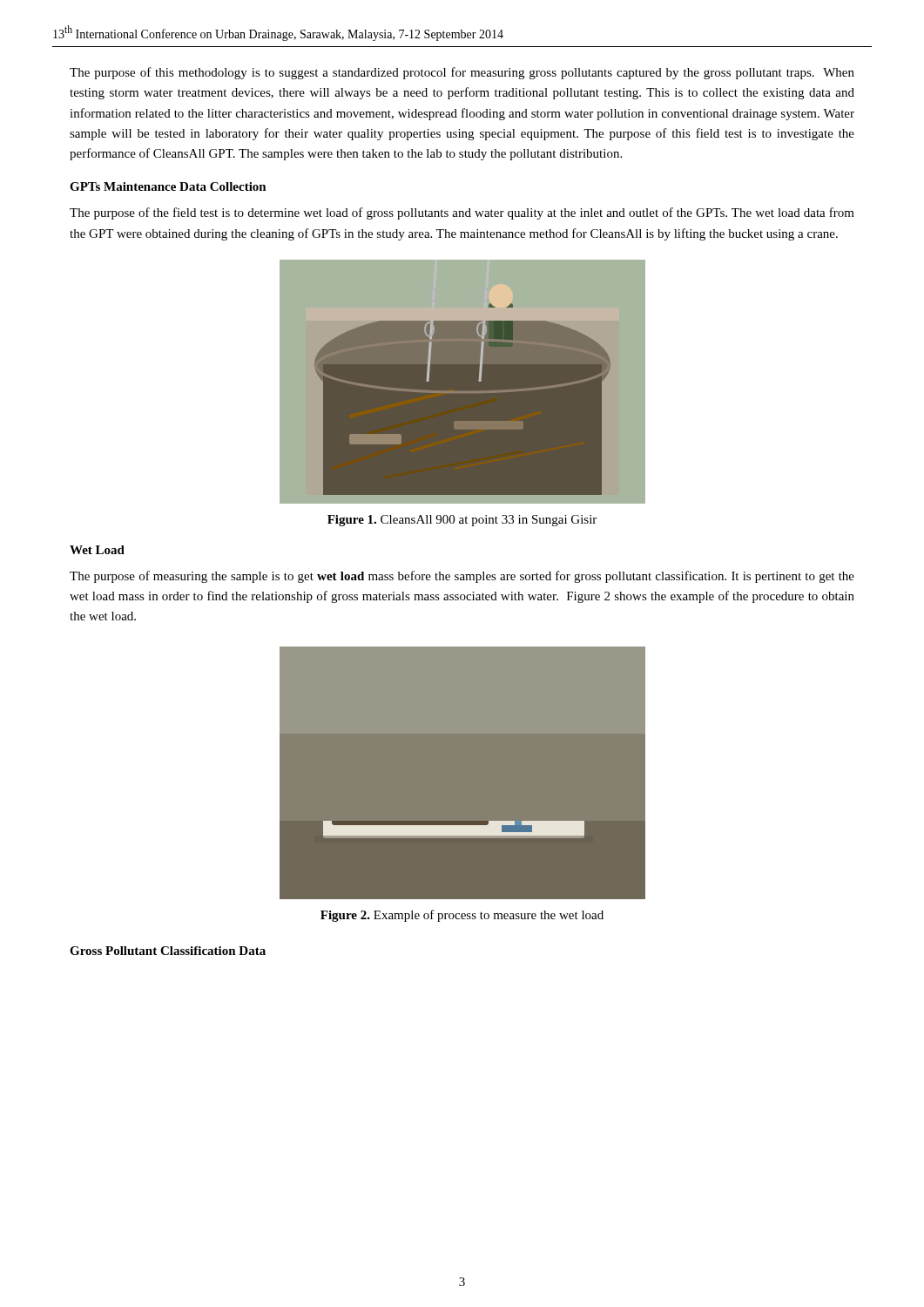Click on the caption that reads "Figure 1. CleansAll 900 at point"

click(462, 519)
